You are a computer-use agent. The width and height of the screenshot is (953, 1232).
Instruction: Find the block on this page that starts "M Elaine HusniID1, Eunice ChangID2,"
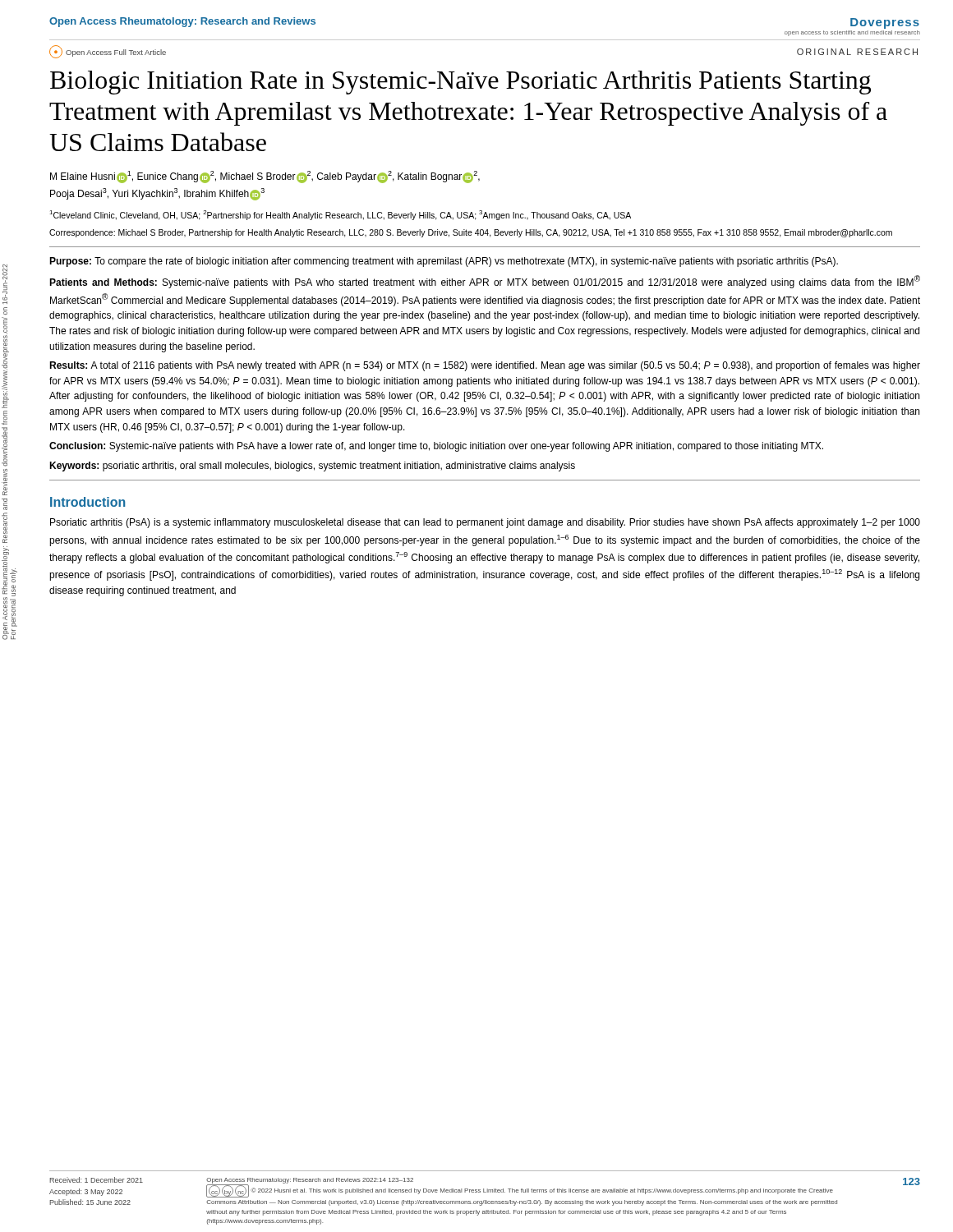pyautogui.click(x=265, y=185)
